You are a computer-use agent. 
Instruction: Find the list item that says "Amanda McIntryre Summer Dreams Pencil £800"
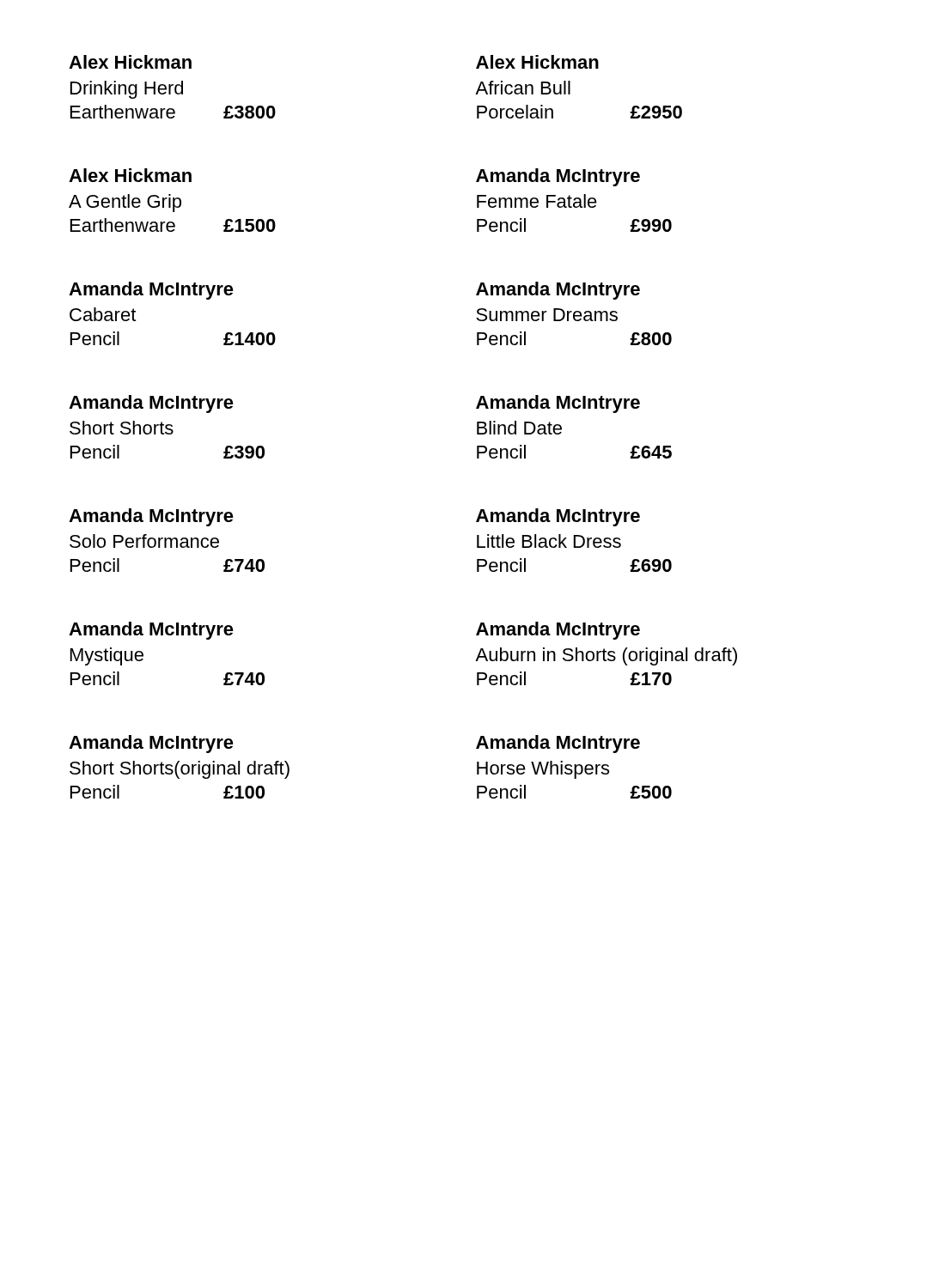pyautogui.click(x=558, y=291)
